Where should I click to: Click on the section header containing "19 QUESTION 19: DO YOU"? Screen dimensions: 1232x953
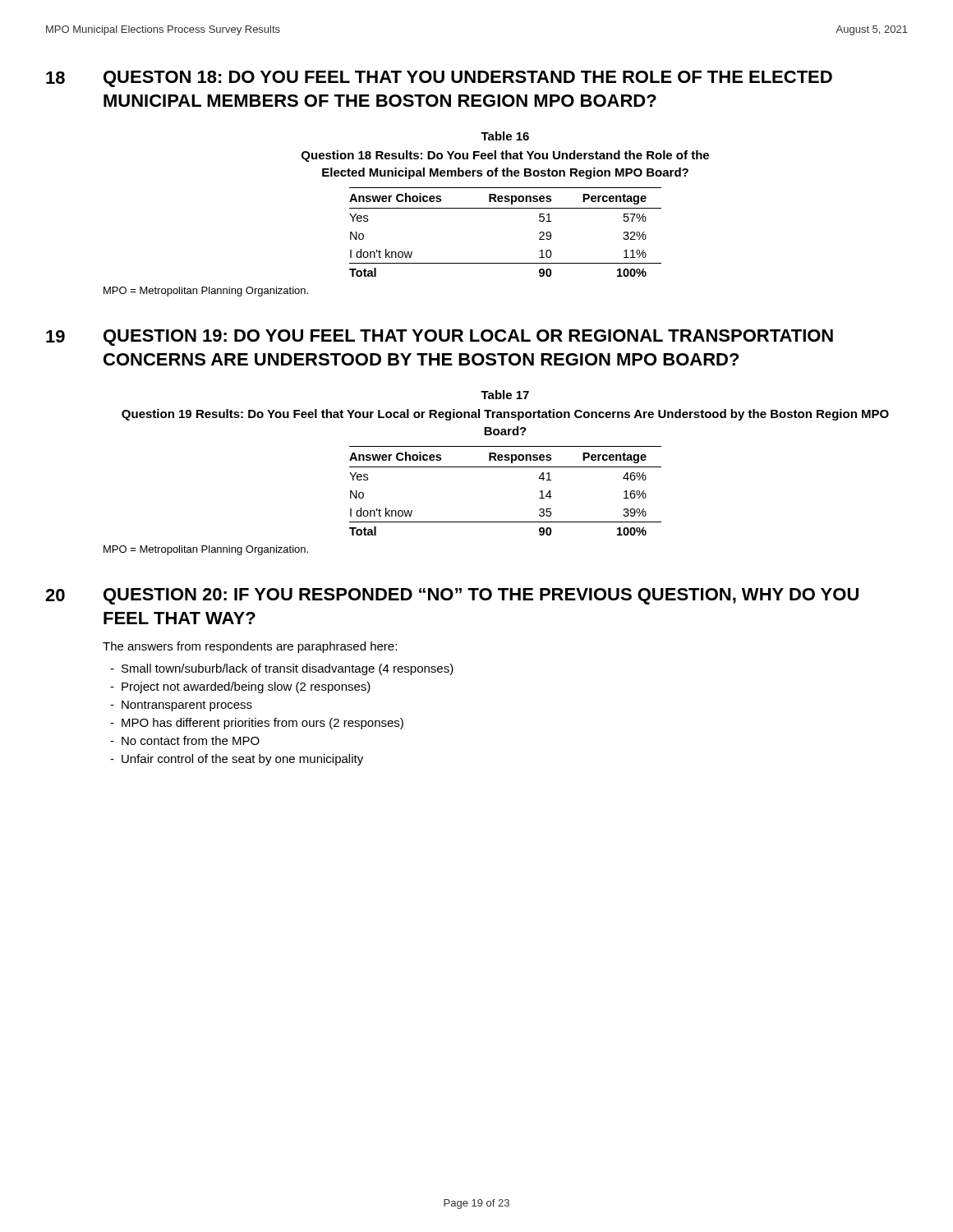tap(476, 348)
